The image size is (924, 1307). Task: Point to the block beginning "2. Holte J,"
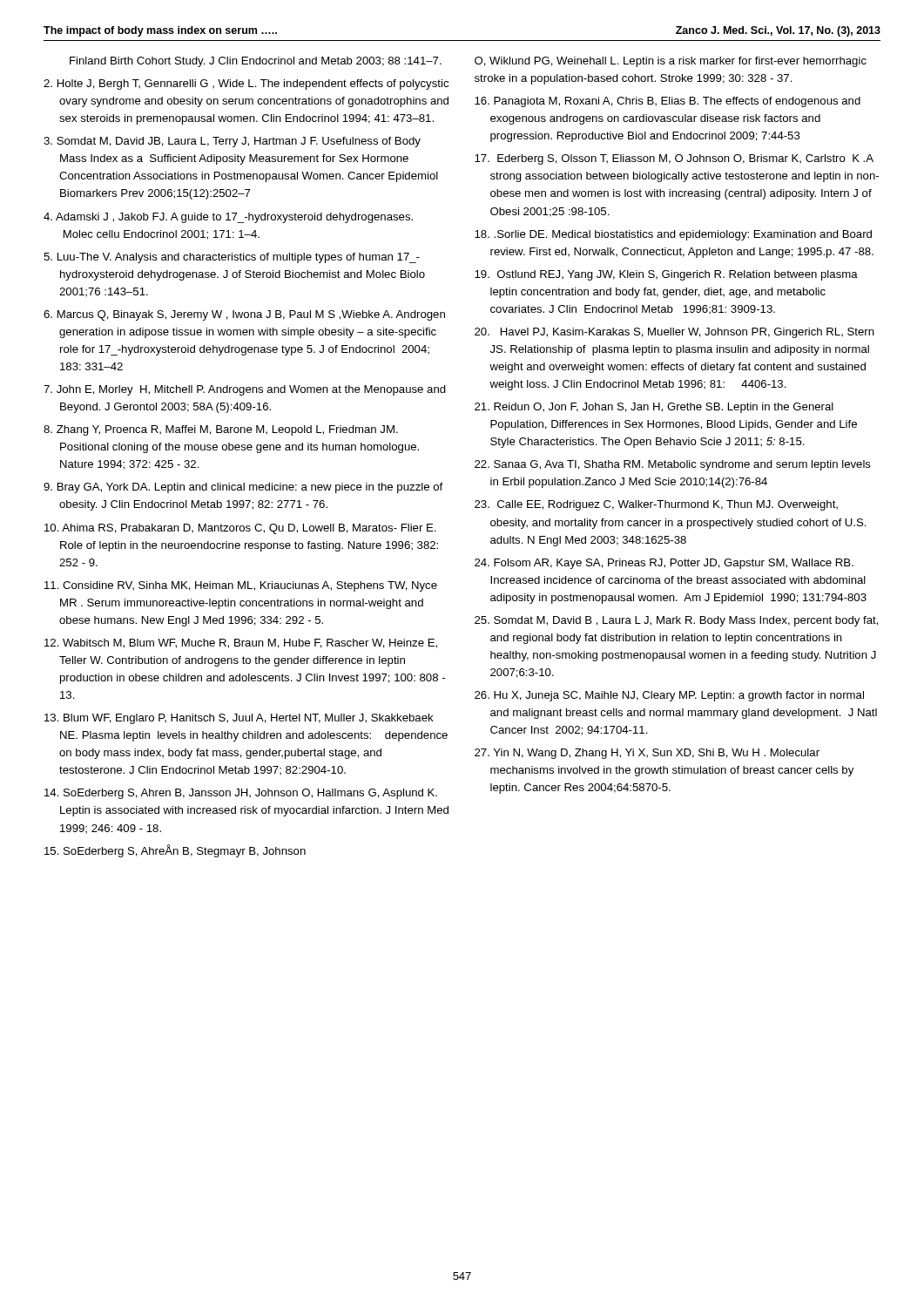pyautogui.click(x=246, y=101)
